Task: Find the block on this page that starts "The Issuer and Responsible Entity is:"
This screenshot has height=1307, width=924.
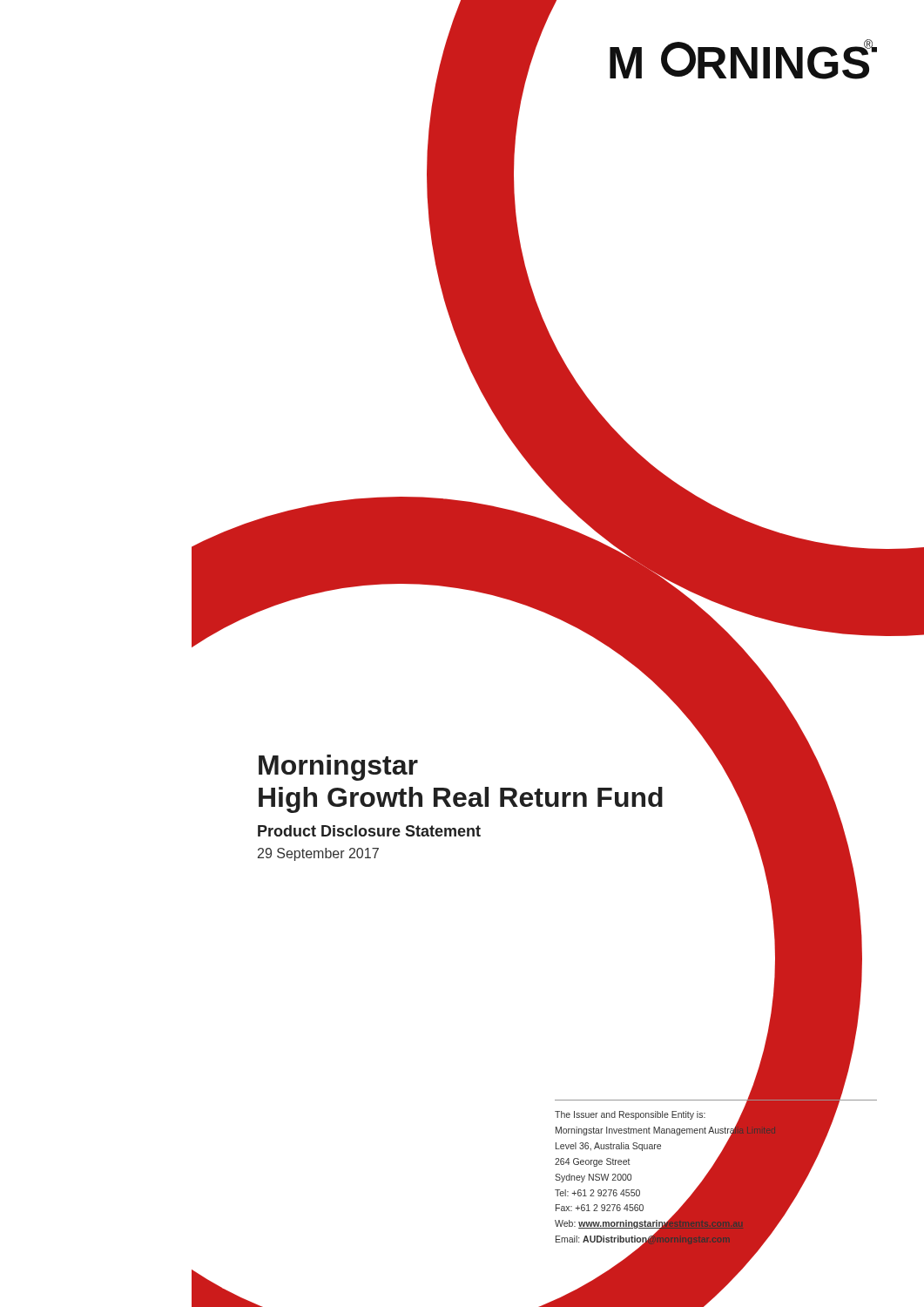Action: 665,1177
